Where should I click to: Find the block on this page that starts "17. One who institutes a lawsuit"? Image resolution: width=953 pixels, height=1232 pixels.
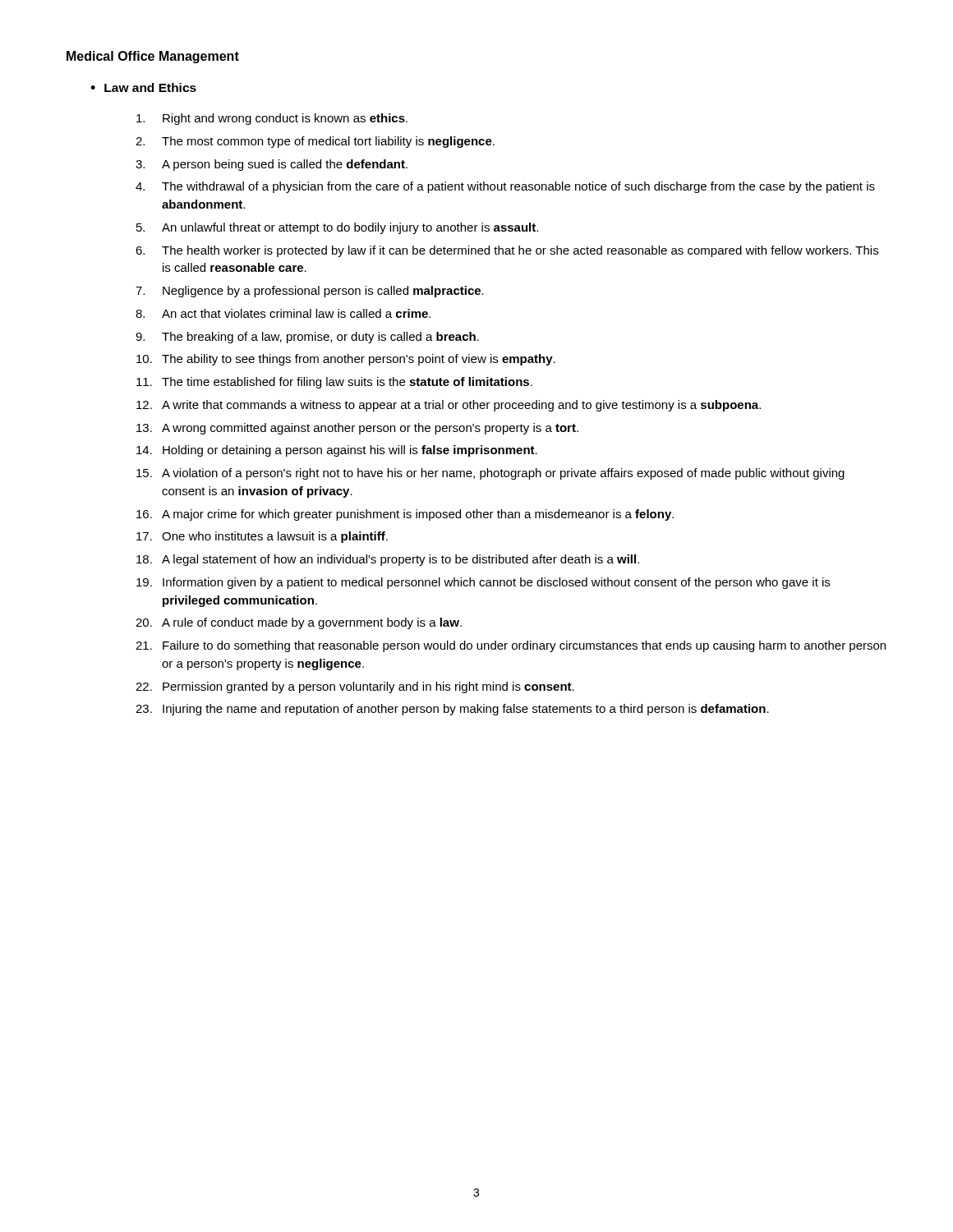point(262,536)
